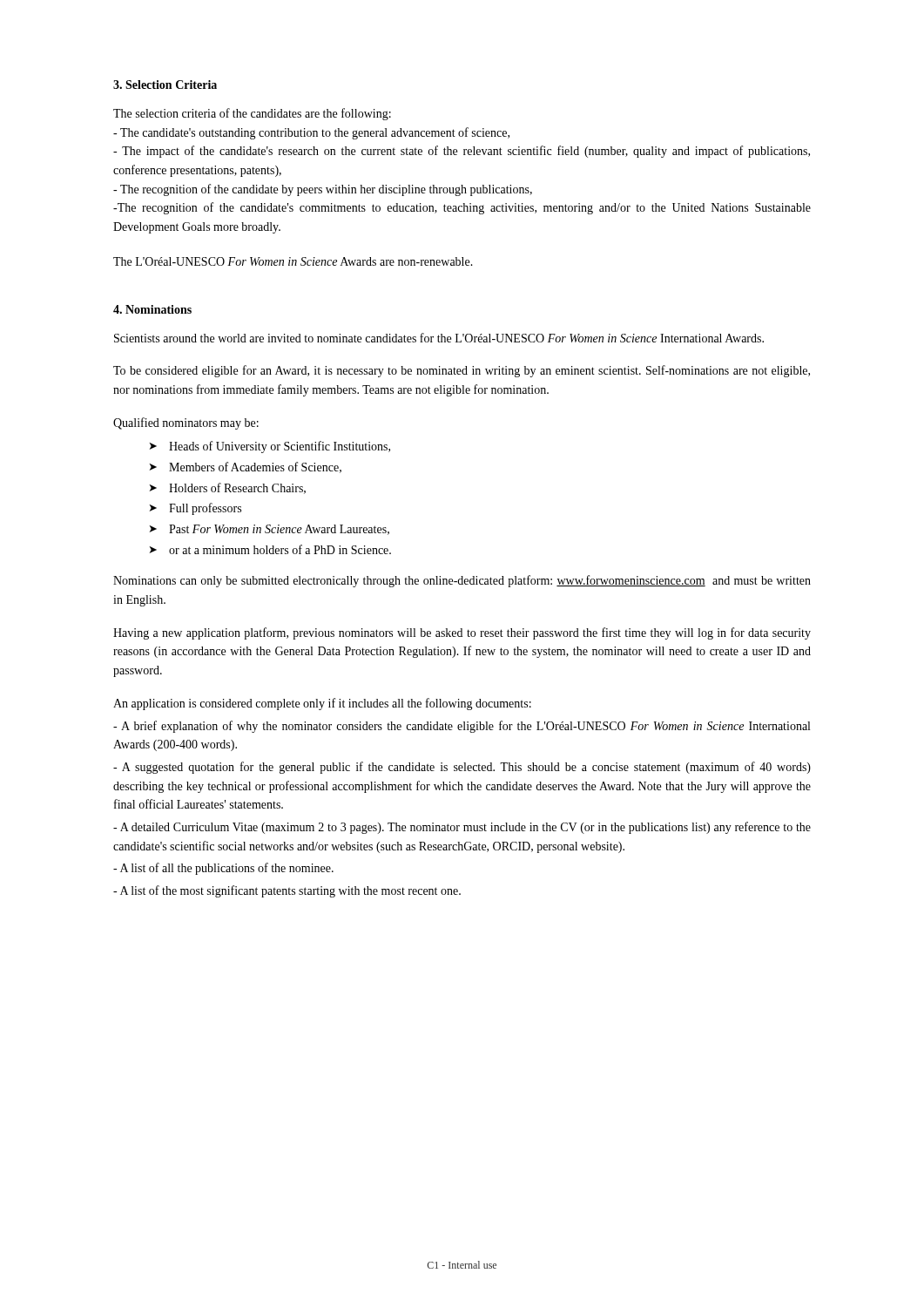Locate the region starting "The selection criteria of the candidates are the"
This screenshot has height=1307, width=924.
coord(252,114)
